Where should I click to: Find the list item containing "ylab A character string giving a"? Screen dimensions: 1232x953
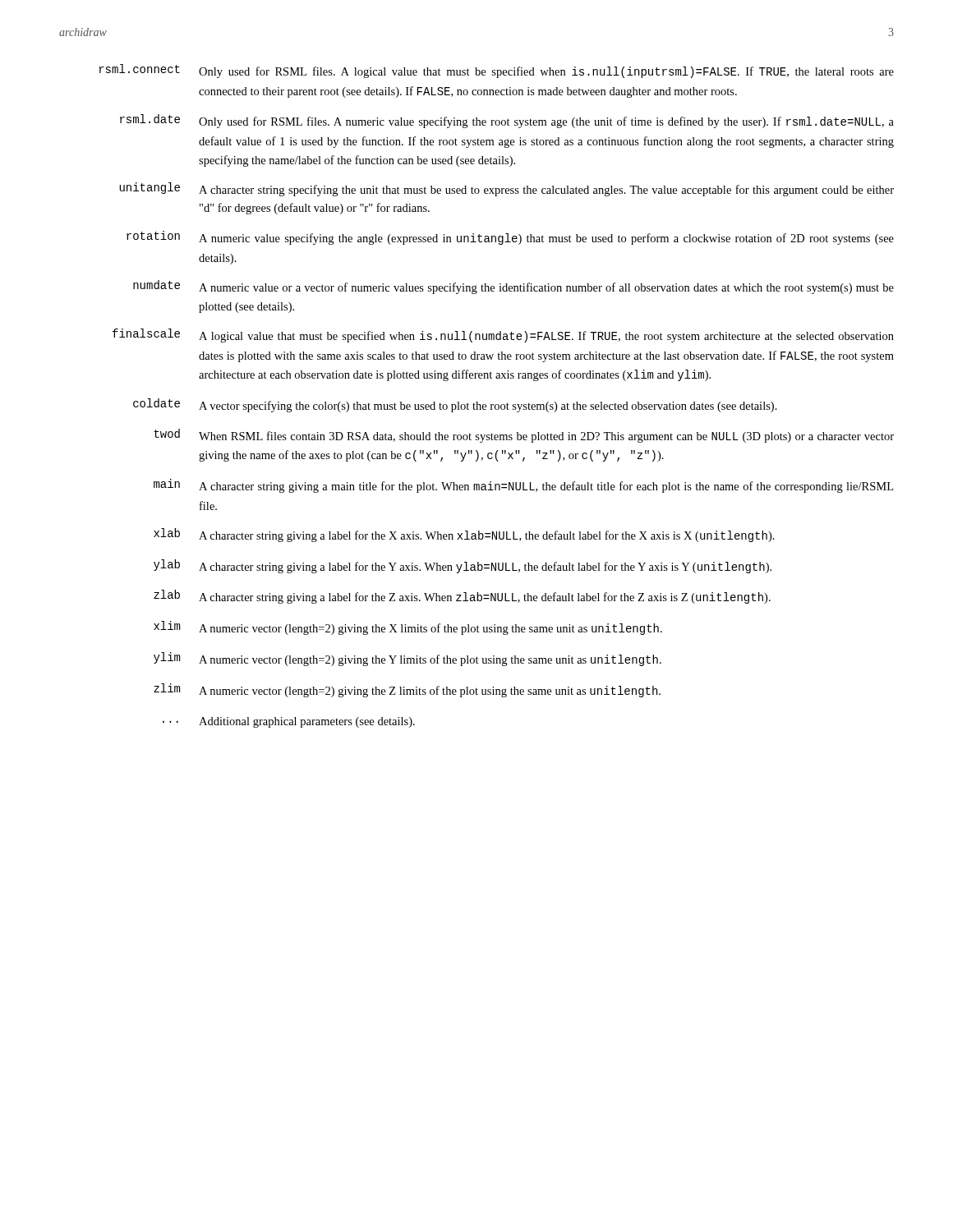(476, 567)
